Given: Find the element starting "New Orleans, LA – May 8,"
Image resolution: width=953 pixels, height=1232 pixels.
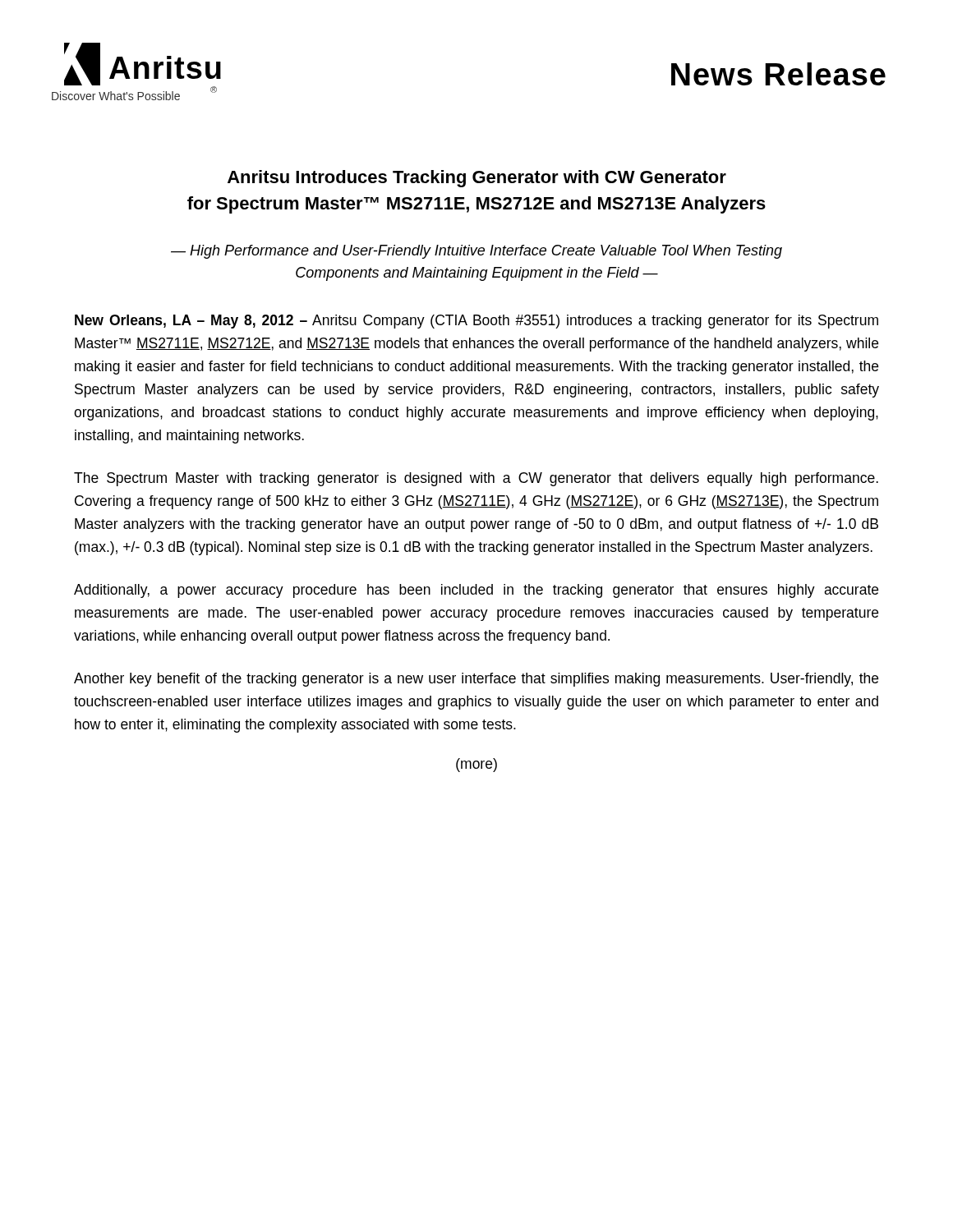Looking at the screenshot, I should click(476, 378).
